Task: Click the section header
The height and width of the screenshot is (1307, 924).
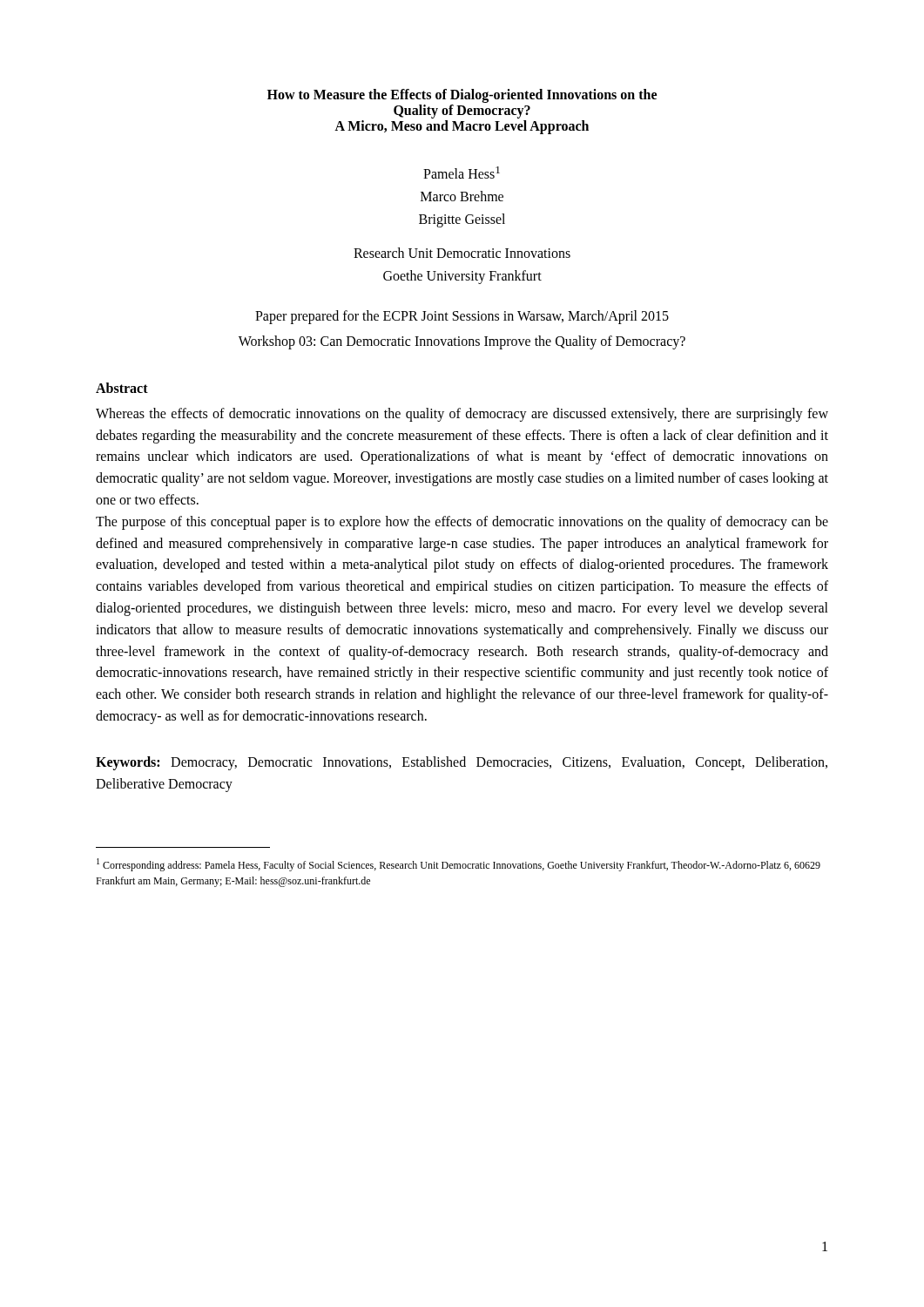Action: click(x=122, y=388)
